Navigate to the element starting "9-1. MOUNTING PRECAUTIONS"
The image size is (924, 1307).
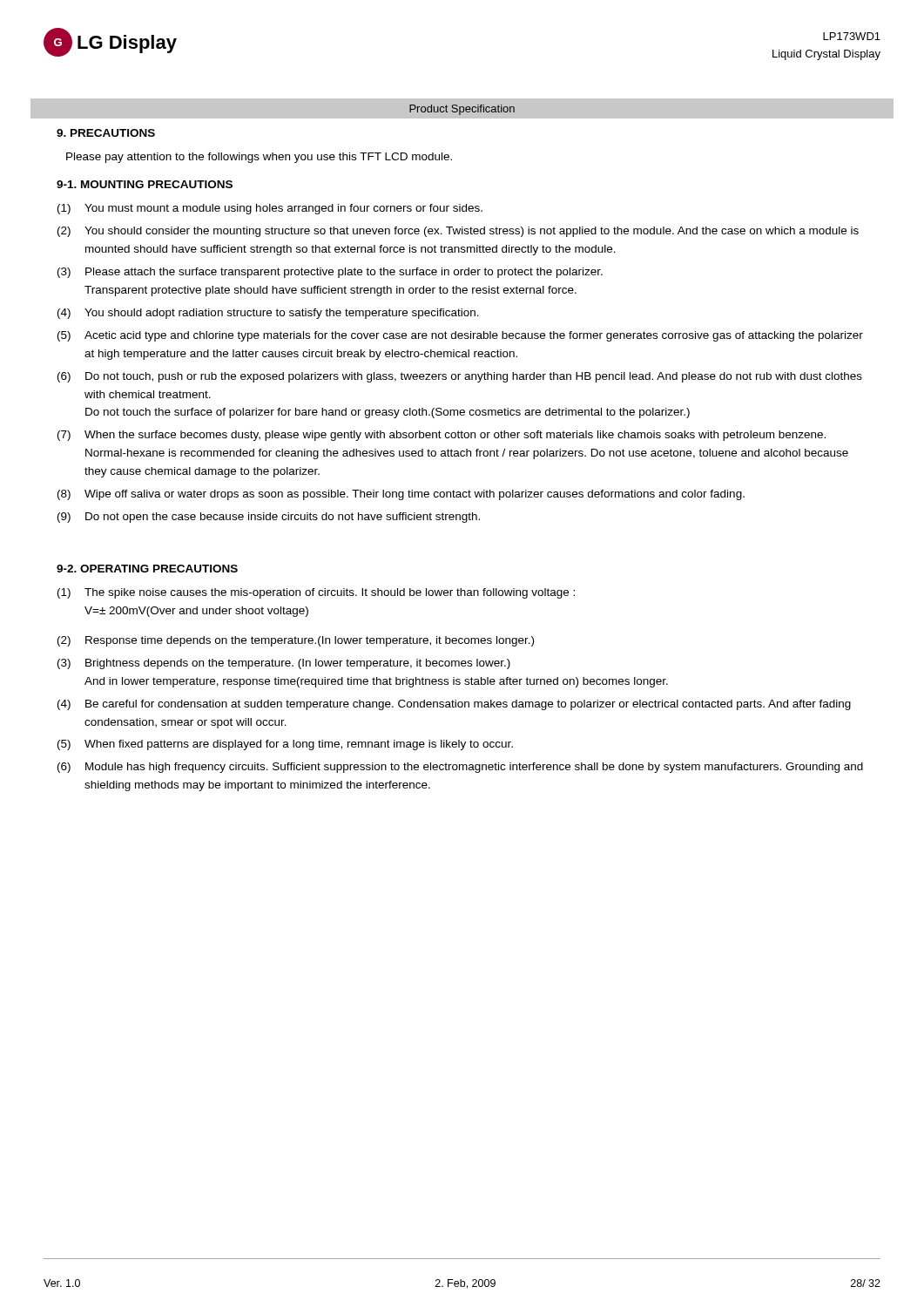(x=145, y=185)
